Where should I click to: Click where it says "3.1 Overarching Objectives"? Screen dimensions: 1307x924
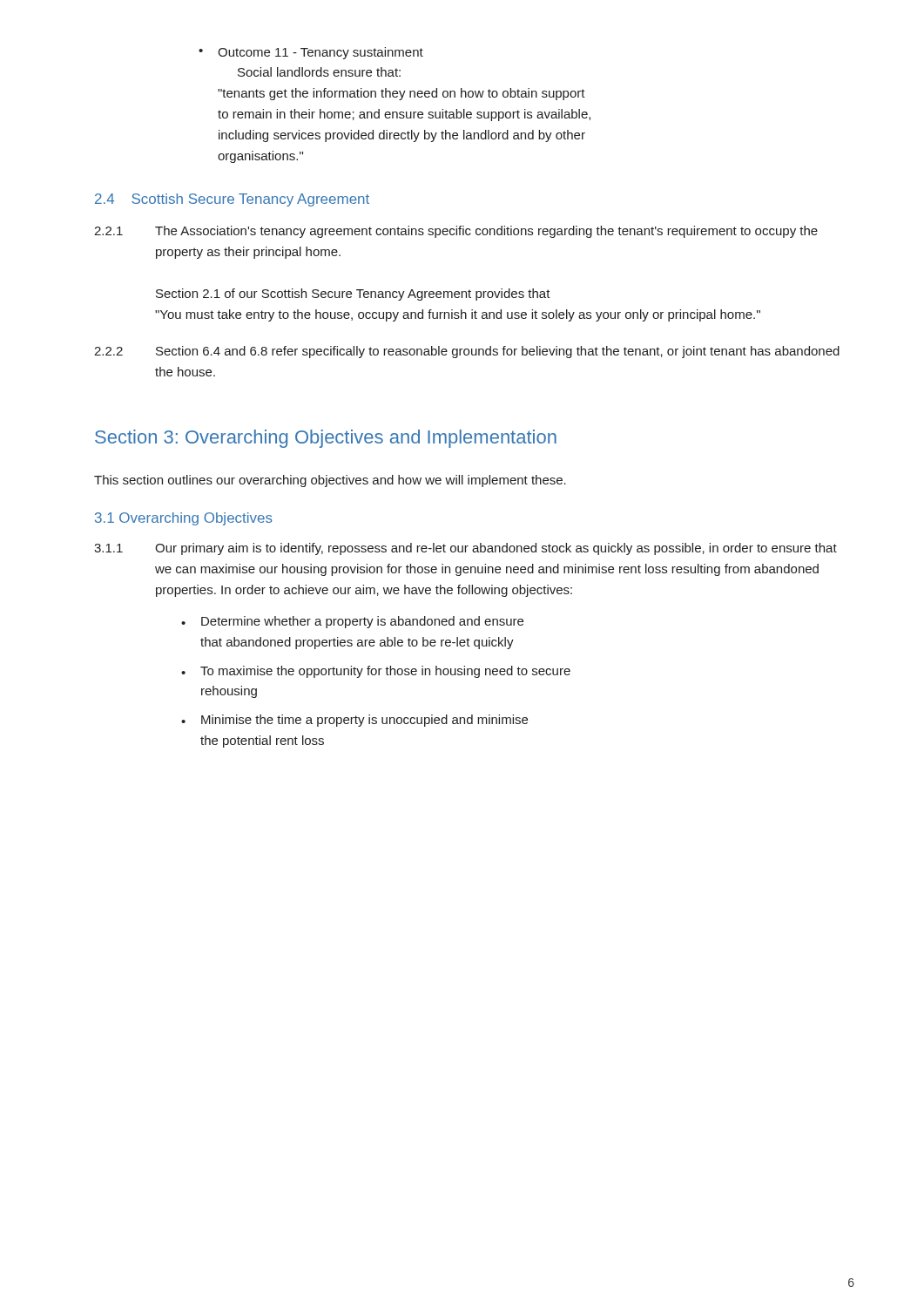[x=183, y=518]
